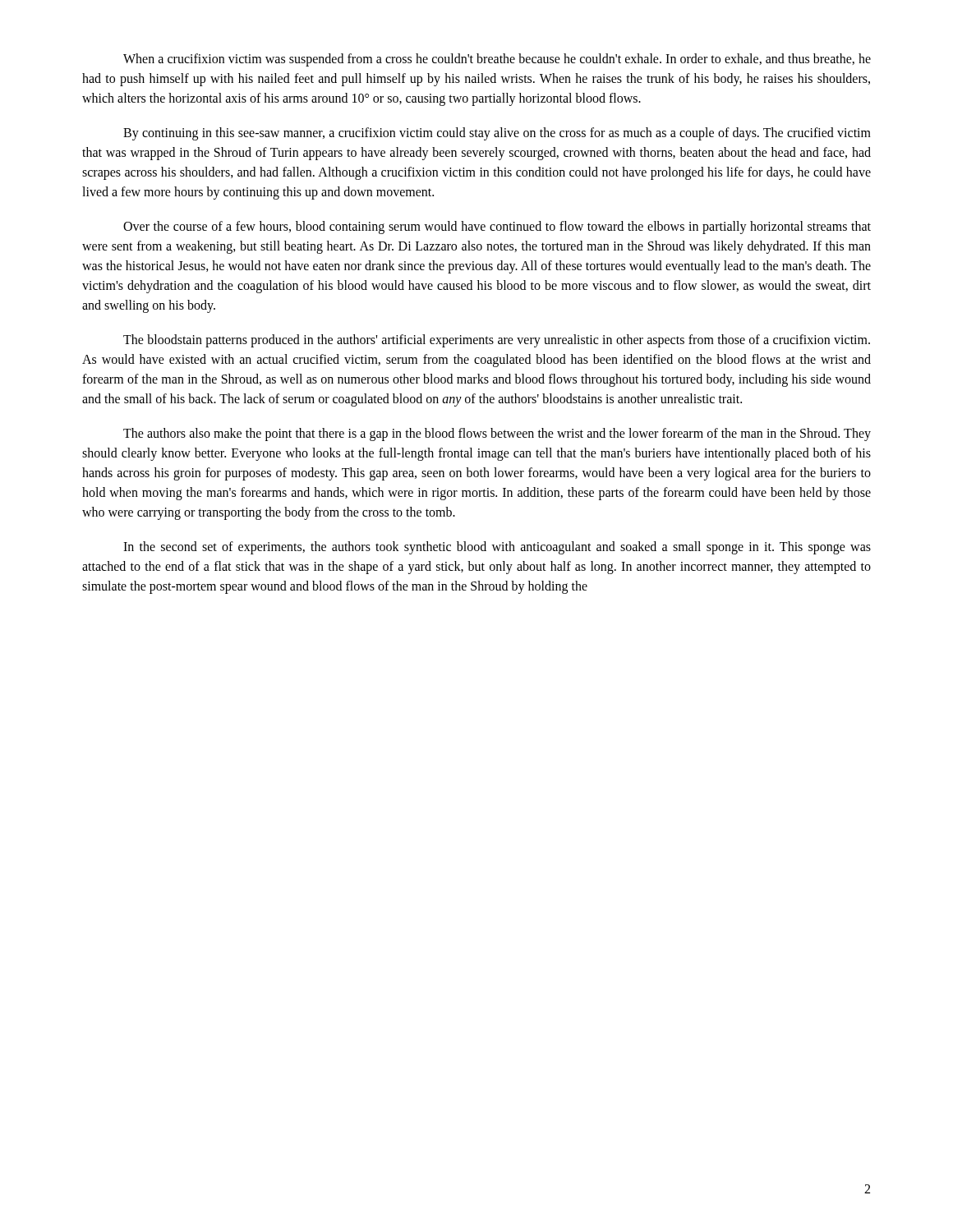Click on the text block with the text "In the second"
Image resolution: width=953 pixels, height=1232 pixels.
[x=476, y=567]
